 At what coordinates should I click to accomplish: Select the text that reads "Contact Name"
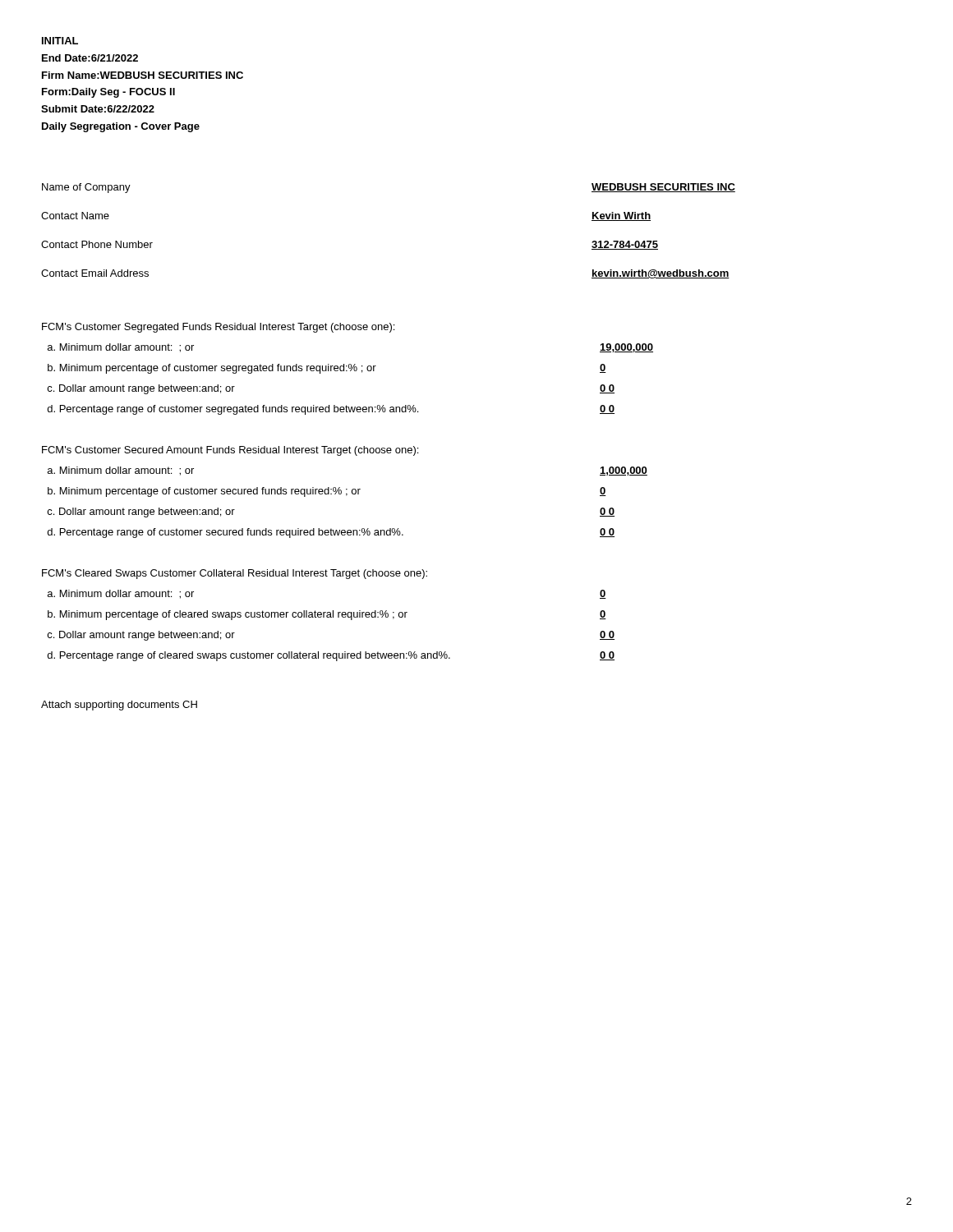[x=75, y=216]
